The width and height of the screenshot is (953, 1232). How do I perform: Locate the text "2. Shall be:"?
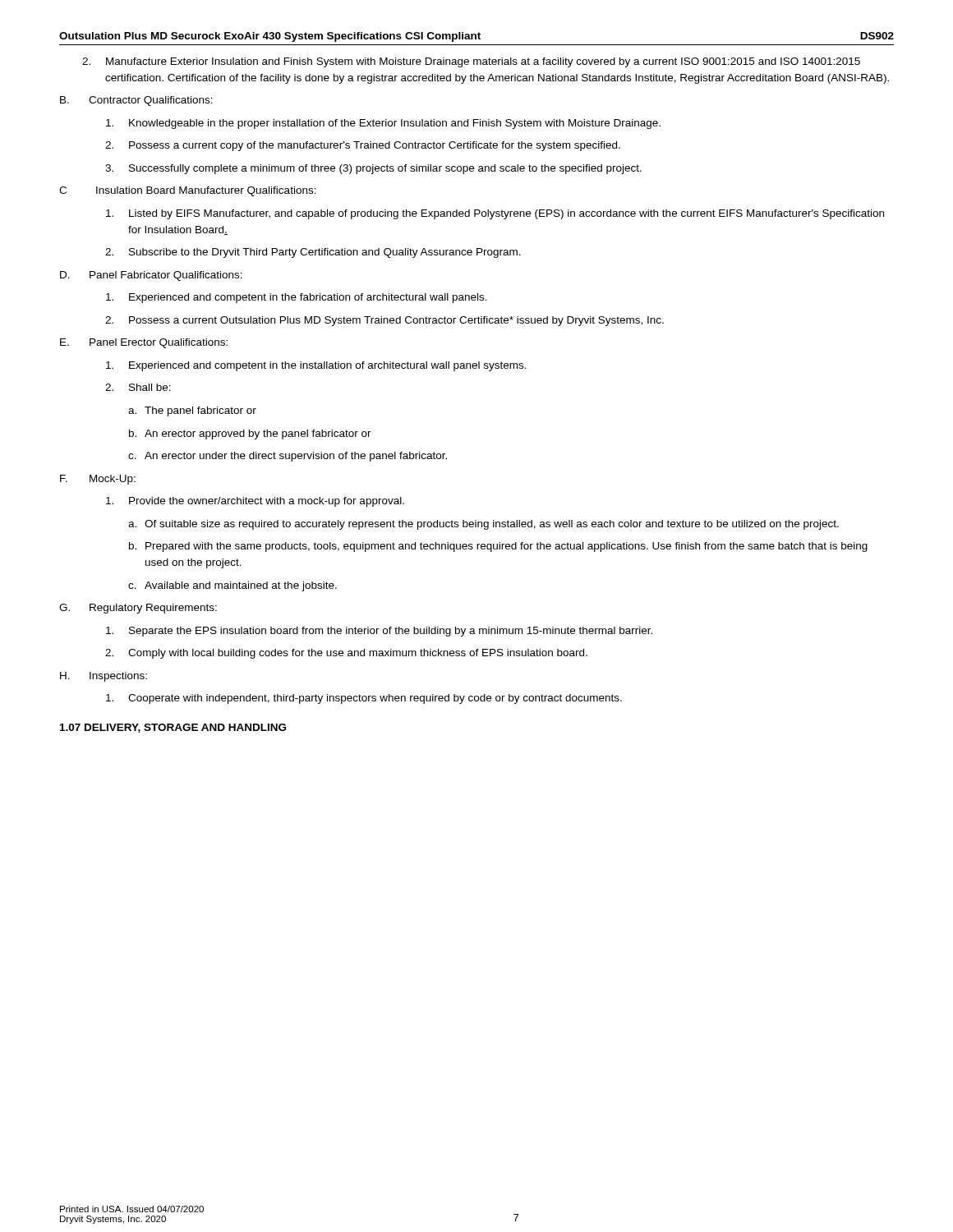point(138,387)
